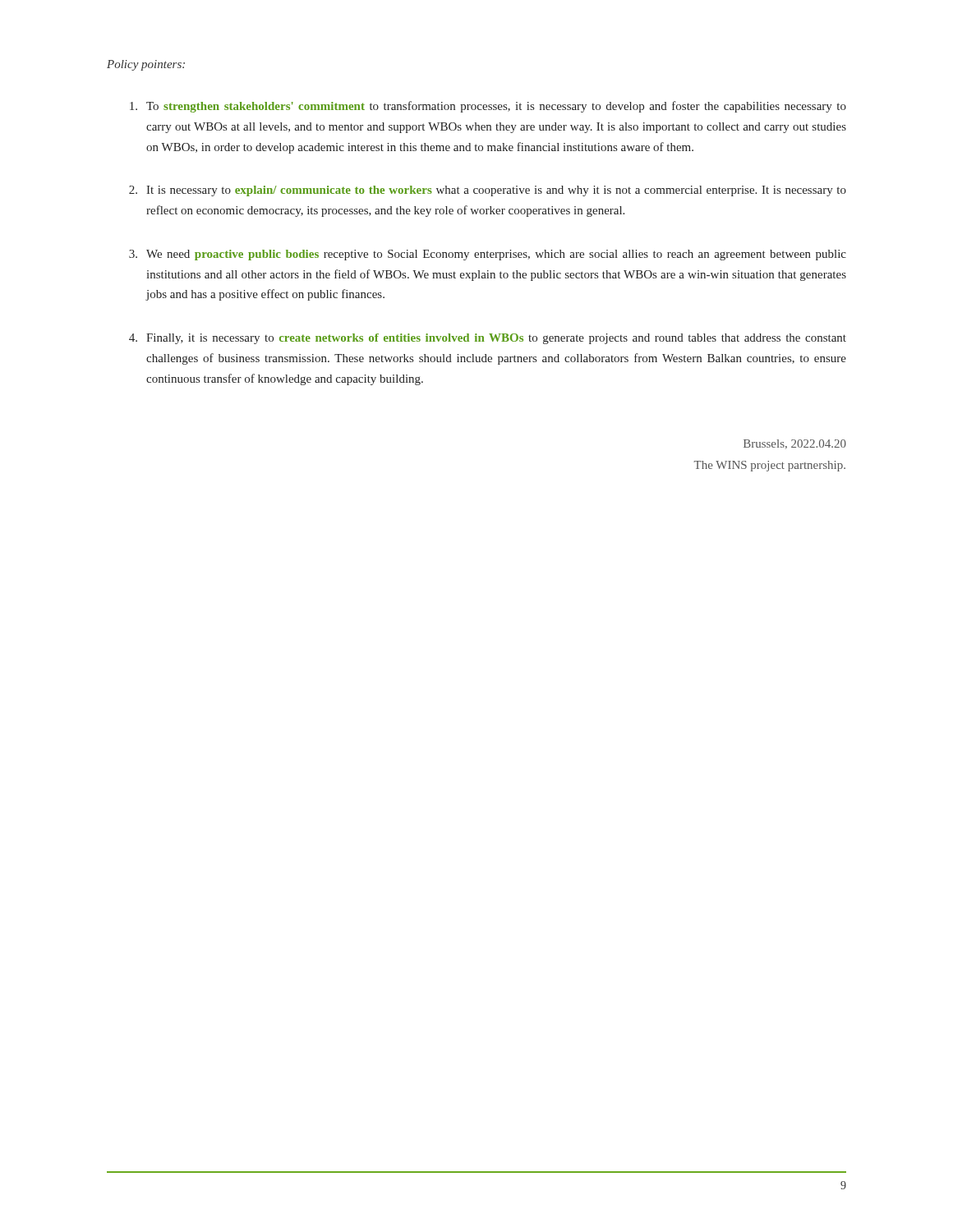Image resolution: width=953 pixels, height=1232 pixels.
Task: Navigate to the element starting "We need proactive public bodies receptive to"
Action: click(x=476, y=274)
